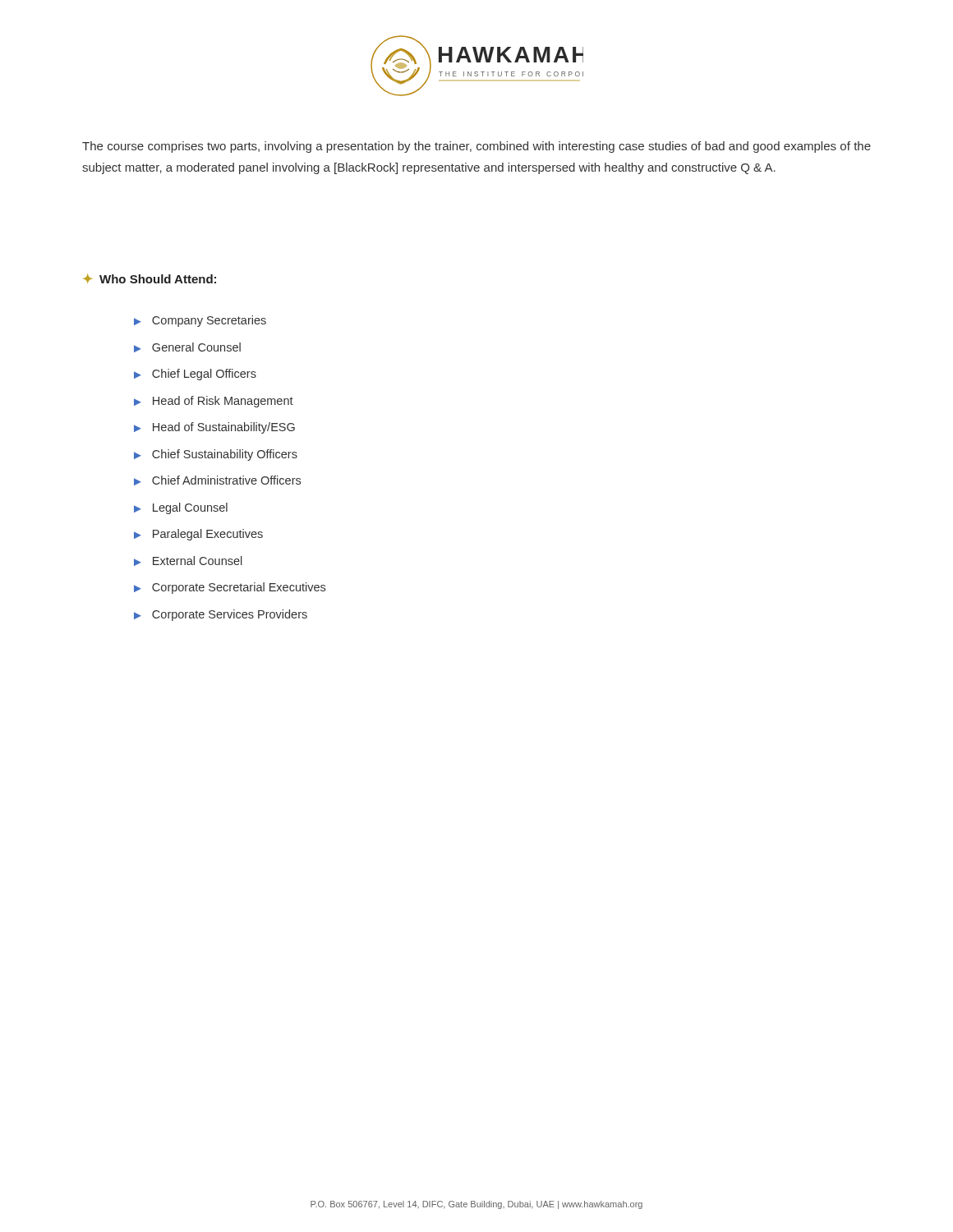Navigate to the block starting "► Legal Counsel"
Screen dimensions: 1232x953
pos(180,508)
